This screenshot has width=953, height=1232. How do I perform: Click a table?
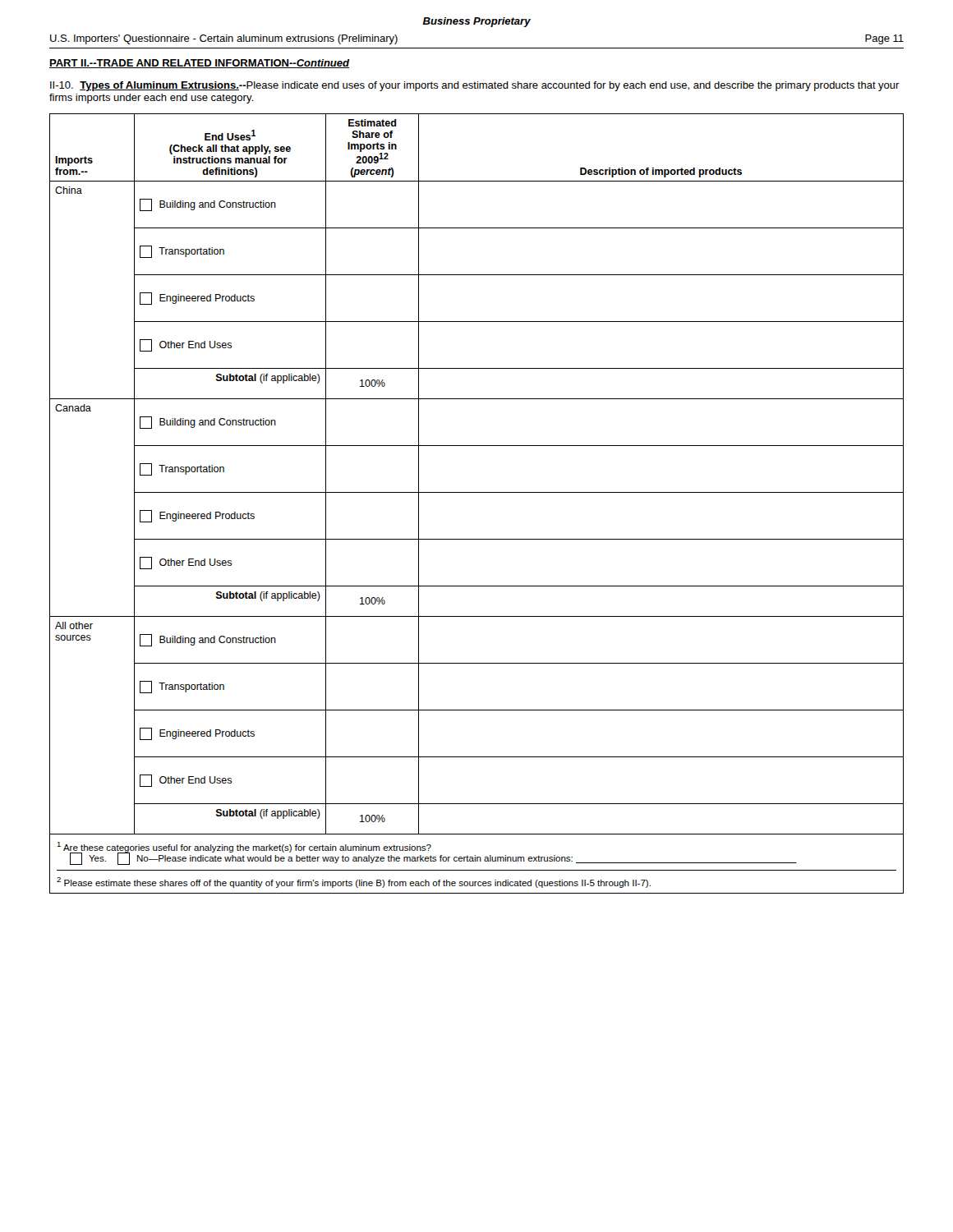[476, 503]
